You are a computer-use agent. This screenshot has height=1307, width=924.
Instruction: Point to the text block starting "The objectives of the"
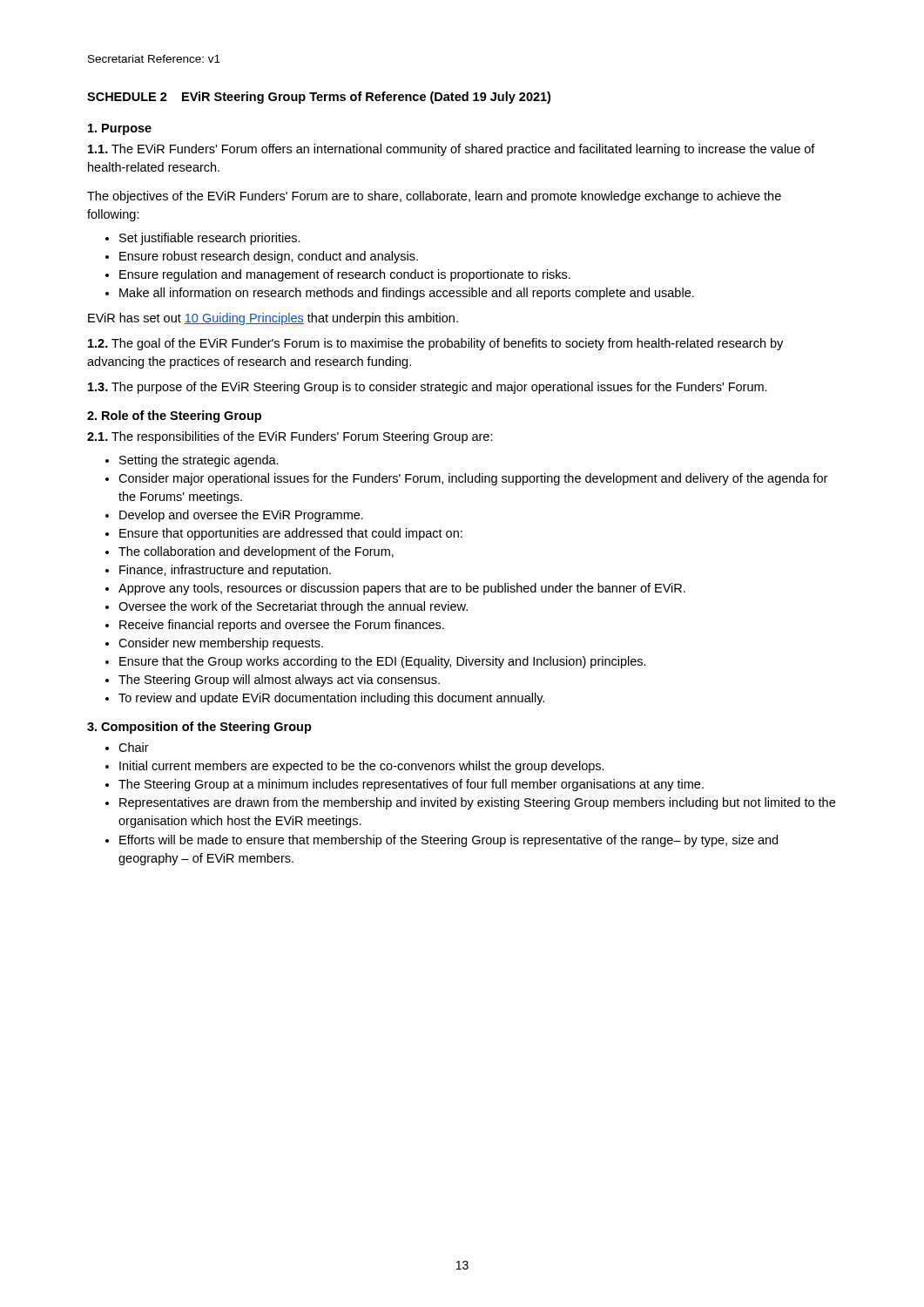point(434,205)
